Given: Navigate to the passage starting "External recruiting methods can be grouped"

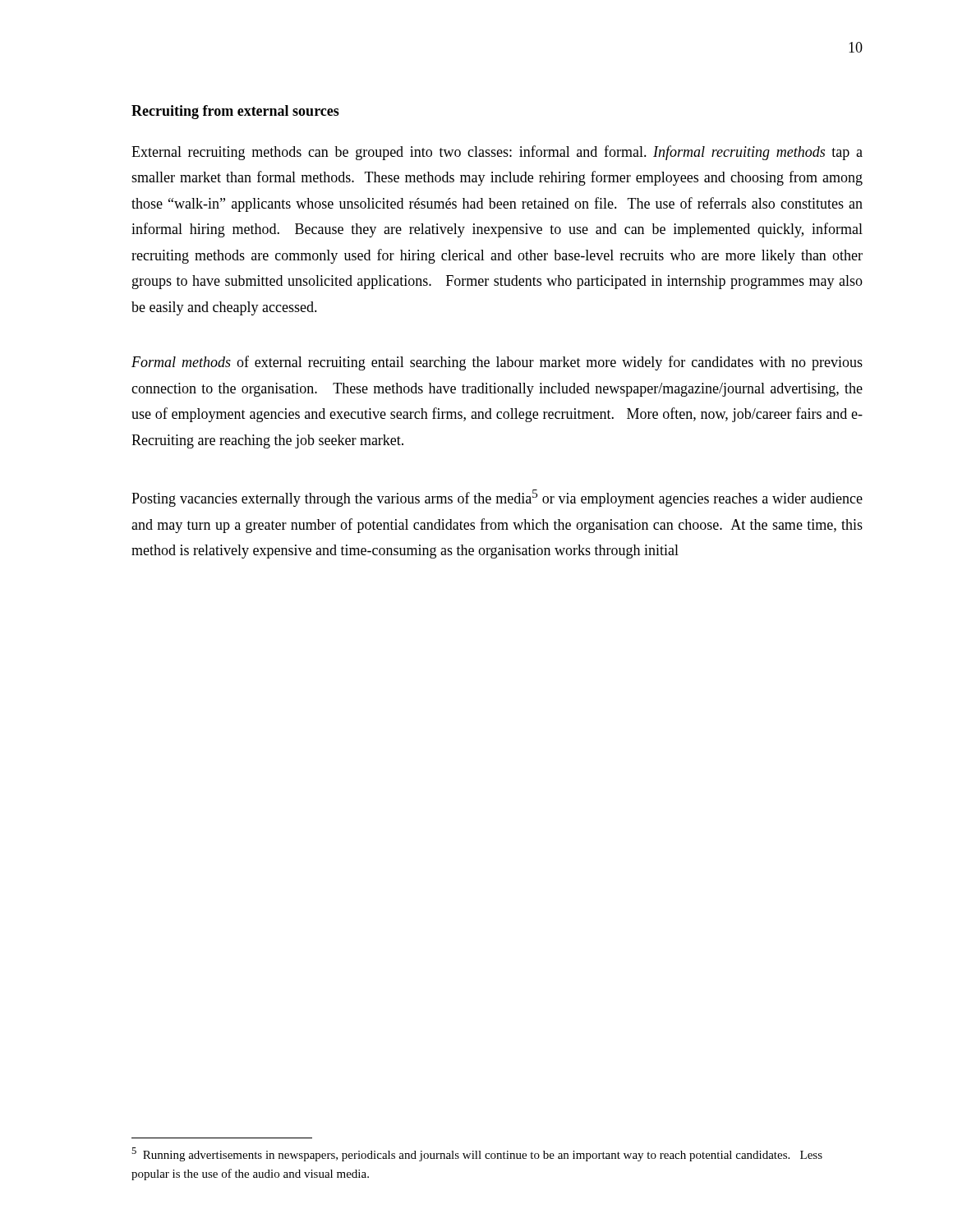Looking at the screenshot, I should (497, 229).
